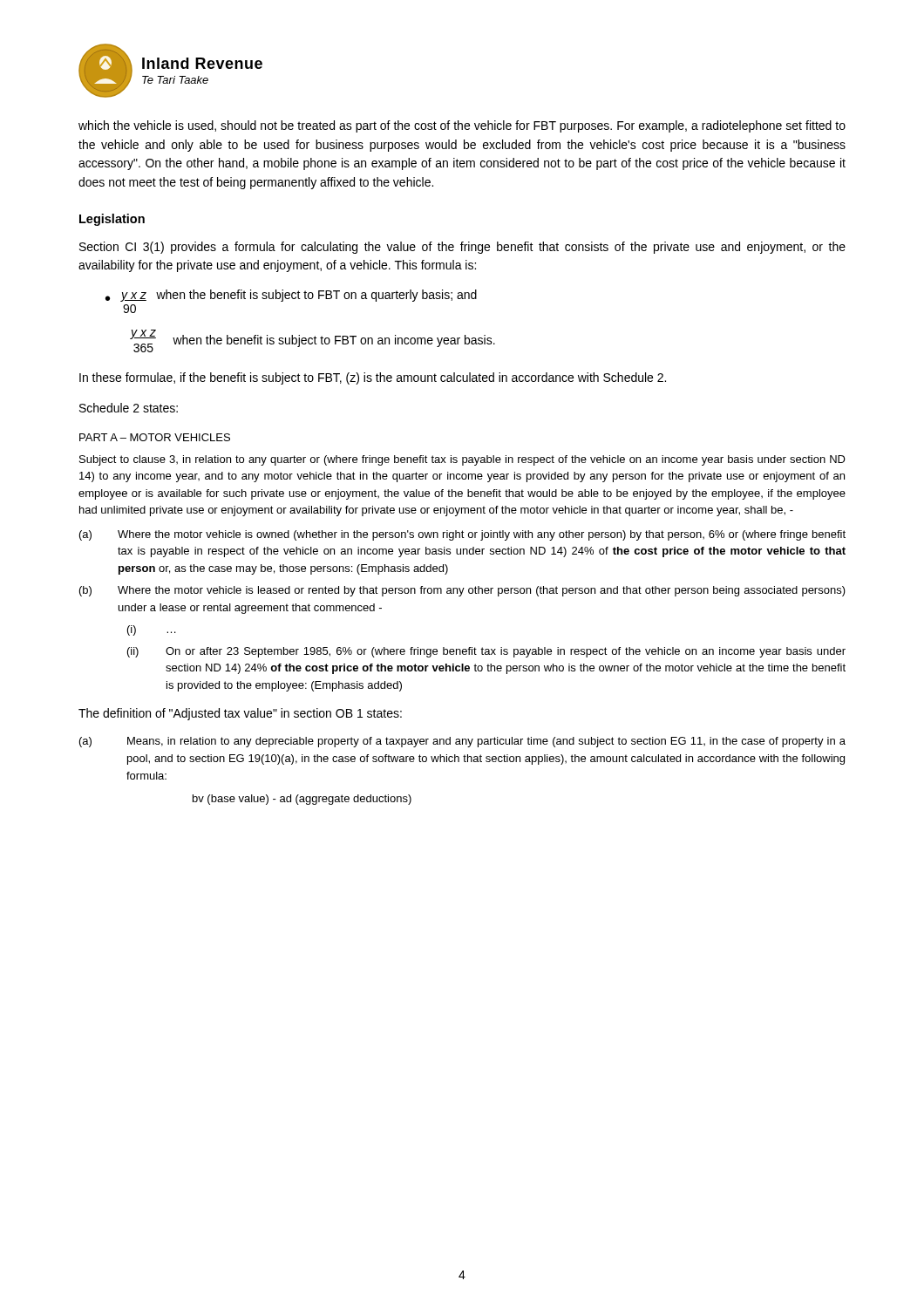Click on the block starting "(b) Where the motor vehicle is leased"
924x1308 pixels.
point(462,599)
